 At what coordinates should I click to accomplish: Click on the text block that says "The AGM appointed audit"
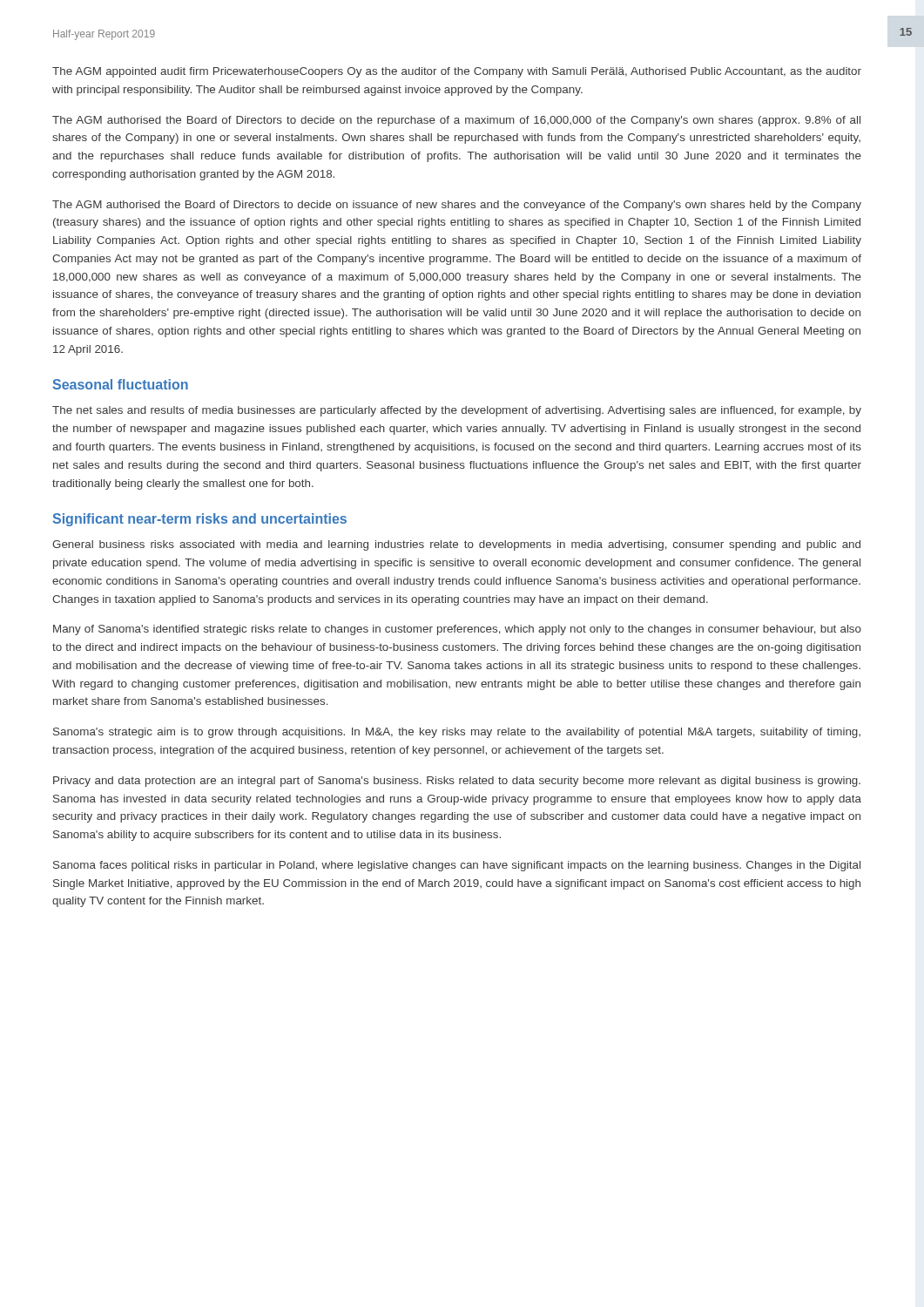457,80
